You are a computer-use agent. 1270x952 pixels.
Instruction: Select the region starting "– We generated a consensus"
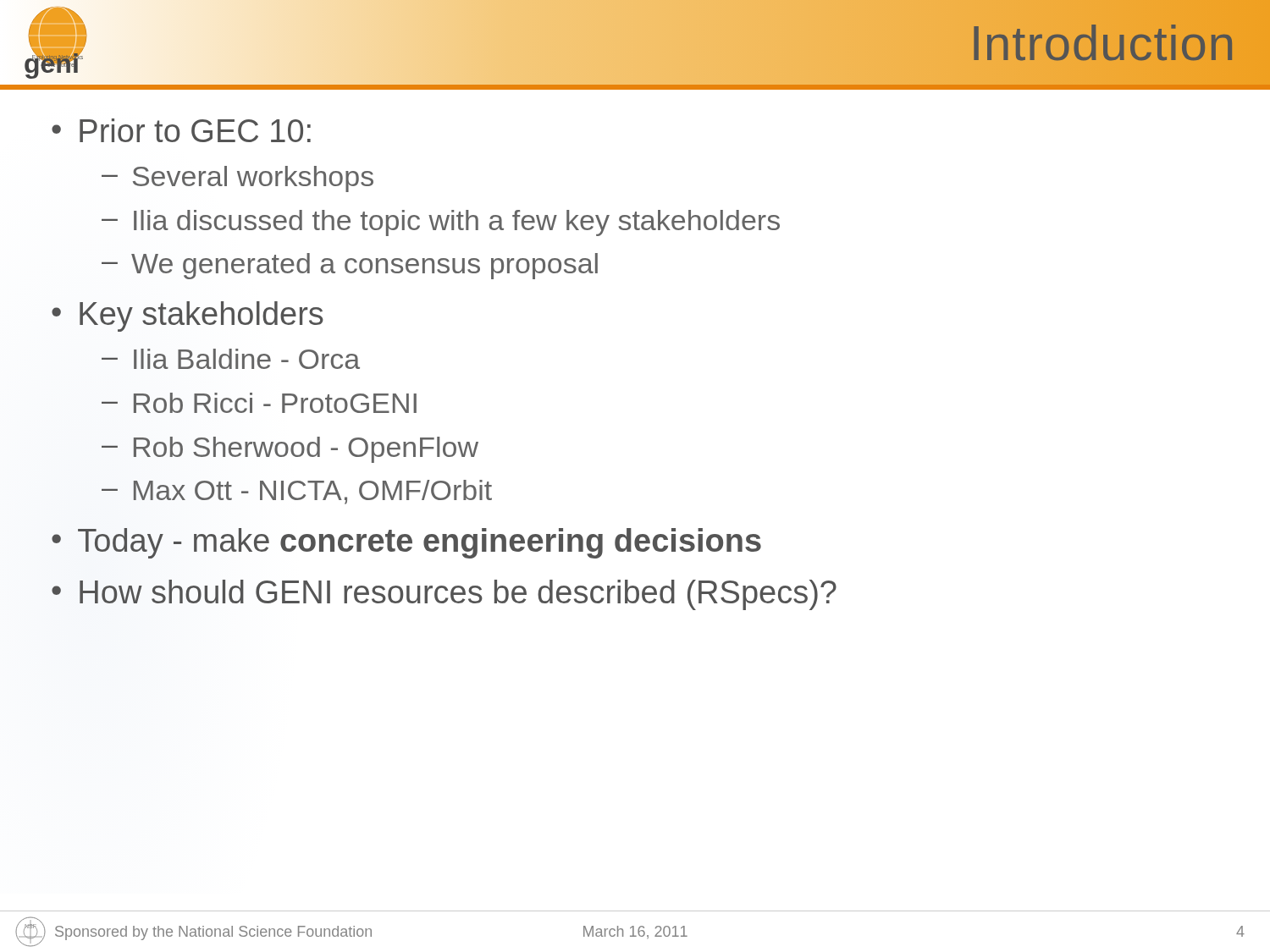[x=351, y=264]
